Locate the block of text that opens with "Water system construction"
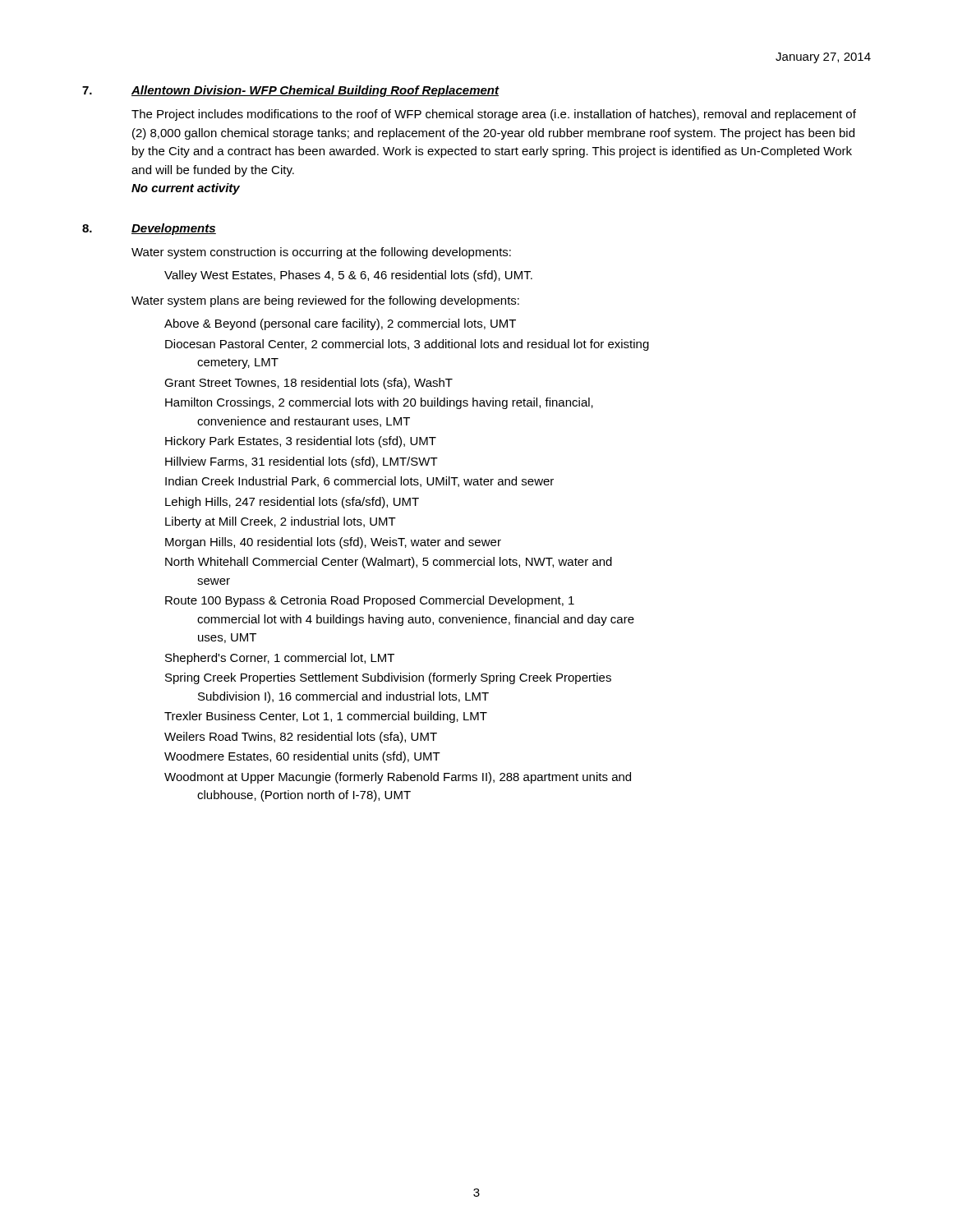The width and height of the screenshot is (953, 1232). tap(322, 251)
